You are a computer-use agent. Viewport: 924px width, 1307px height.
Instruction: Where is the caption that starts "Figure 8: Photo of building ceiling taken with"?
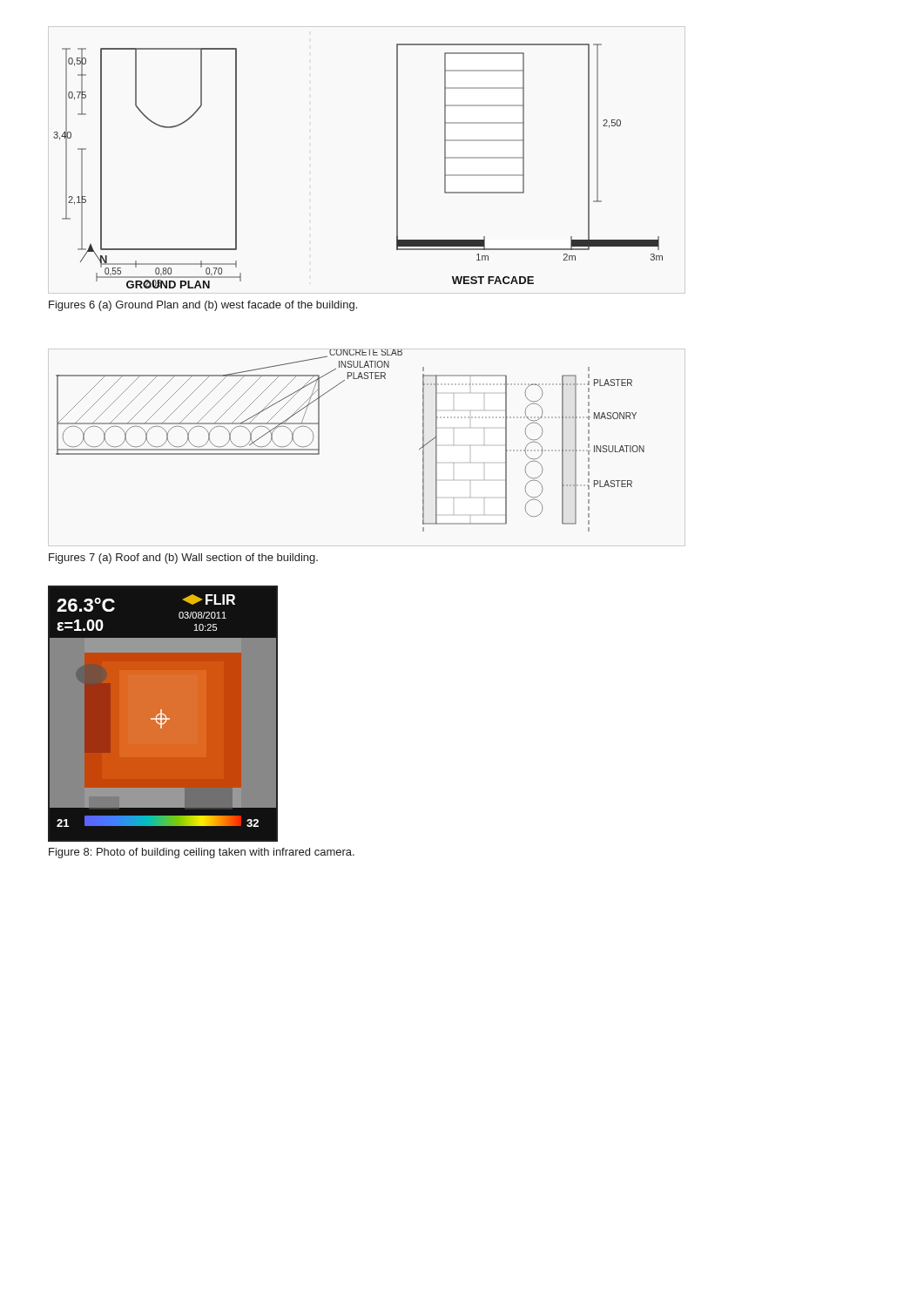pyautogui.click(x=201, y=852)
